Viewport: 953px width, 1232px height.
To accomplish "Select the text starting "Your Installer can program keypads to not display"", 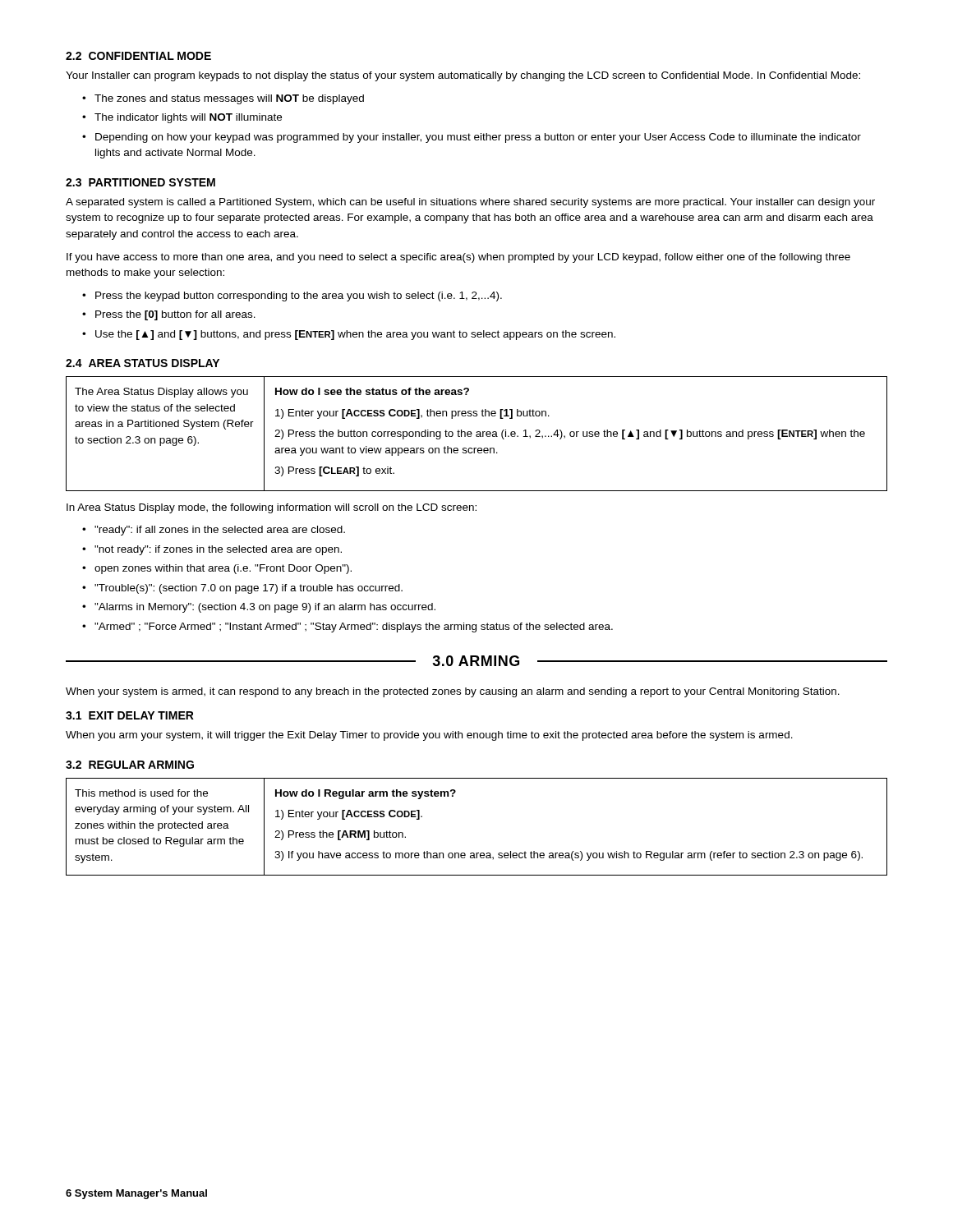I will click(463, 75).
